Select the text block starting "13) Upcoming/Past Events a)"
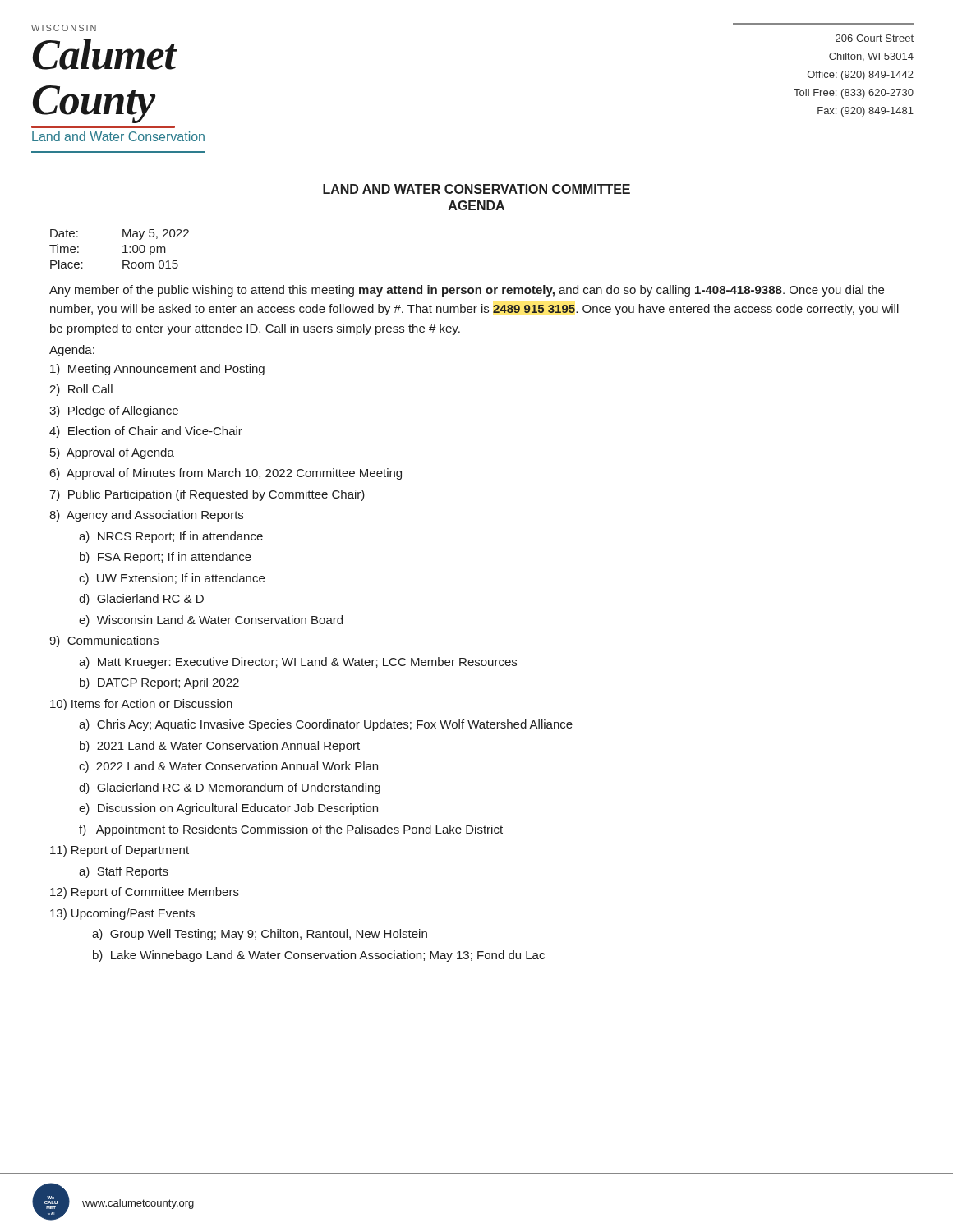The width and height of the screenshot is (953, 1232). tap(122, 914)
